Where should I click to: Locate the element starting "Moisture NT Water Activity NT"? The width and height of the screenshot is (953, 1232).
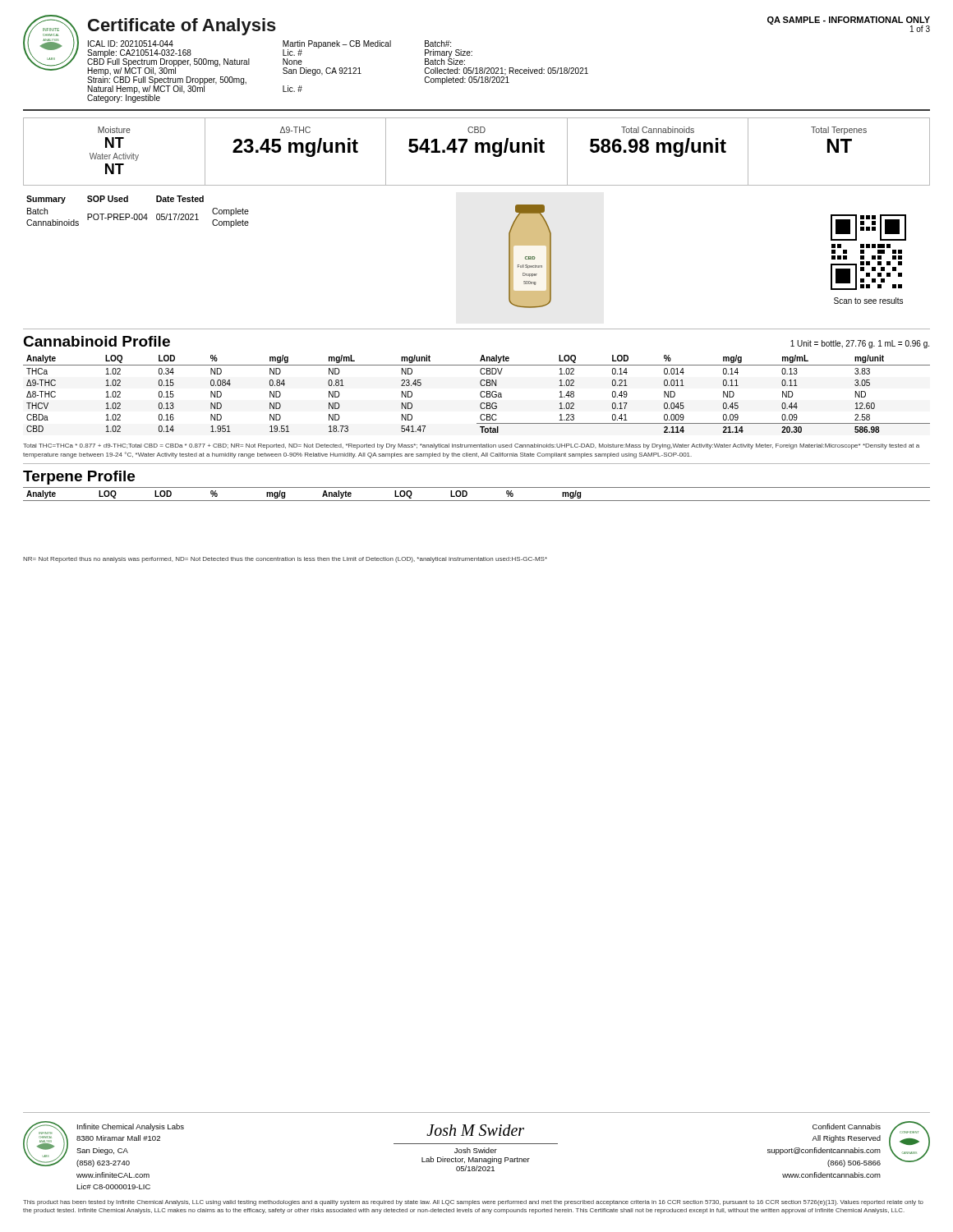point(114,152)
